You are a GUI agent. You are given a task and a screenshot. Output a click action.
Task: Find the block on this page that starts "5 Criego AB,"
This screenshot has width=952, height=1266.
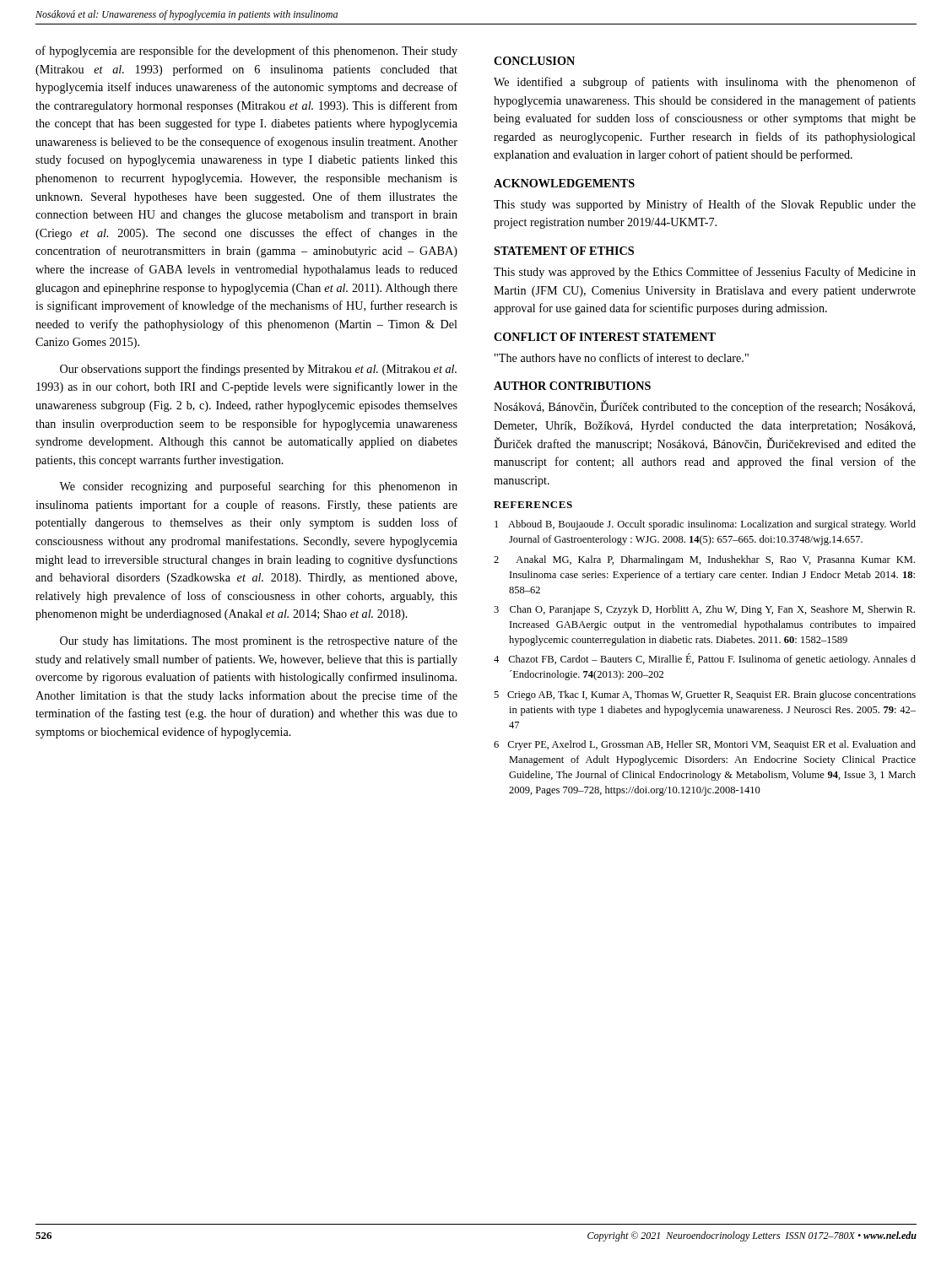point(705,710)
